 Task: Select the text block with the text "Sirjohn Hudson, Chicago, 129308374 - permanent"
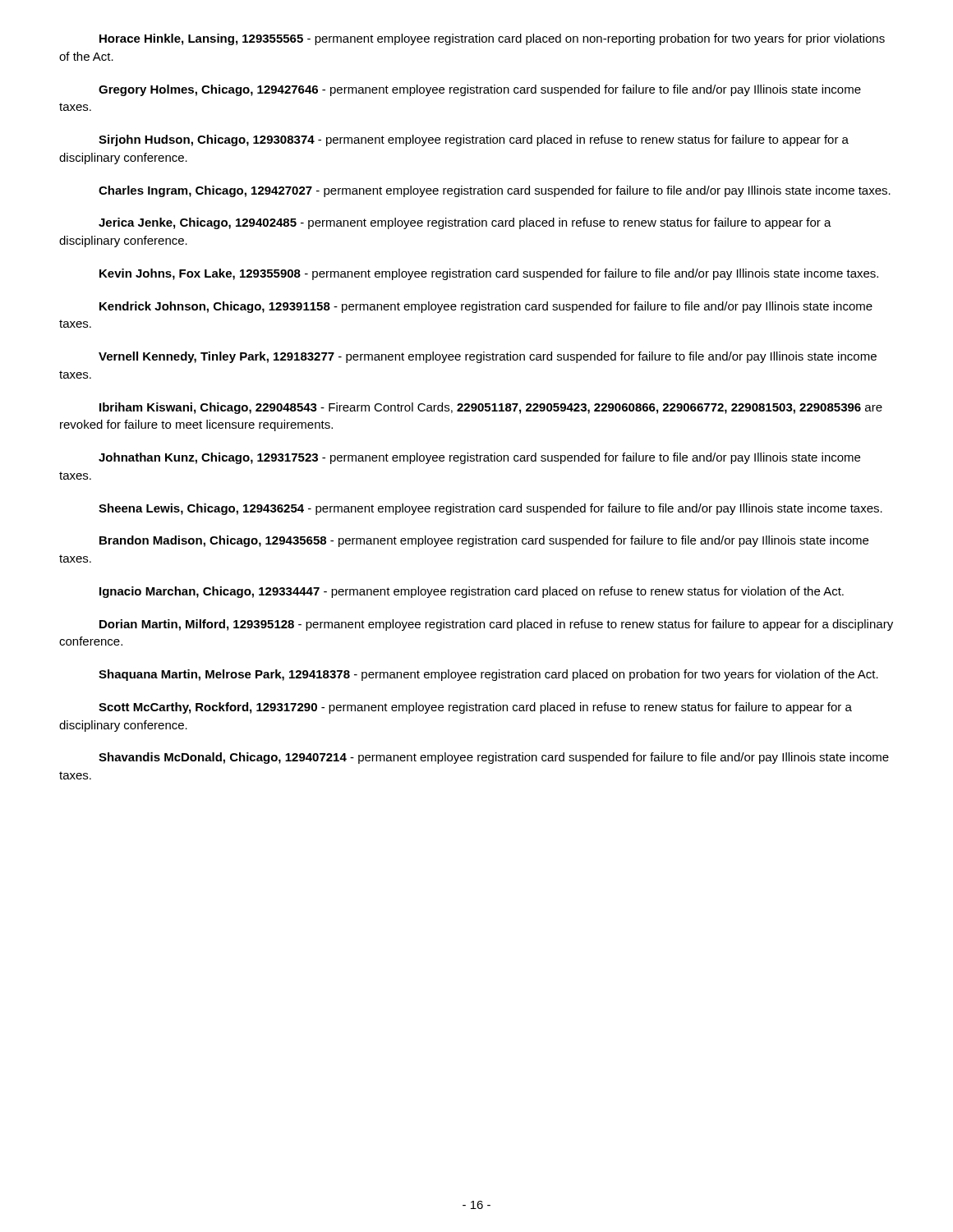[x=476, y=148]
